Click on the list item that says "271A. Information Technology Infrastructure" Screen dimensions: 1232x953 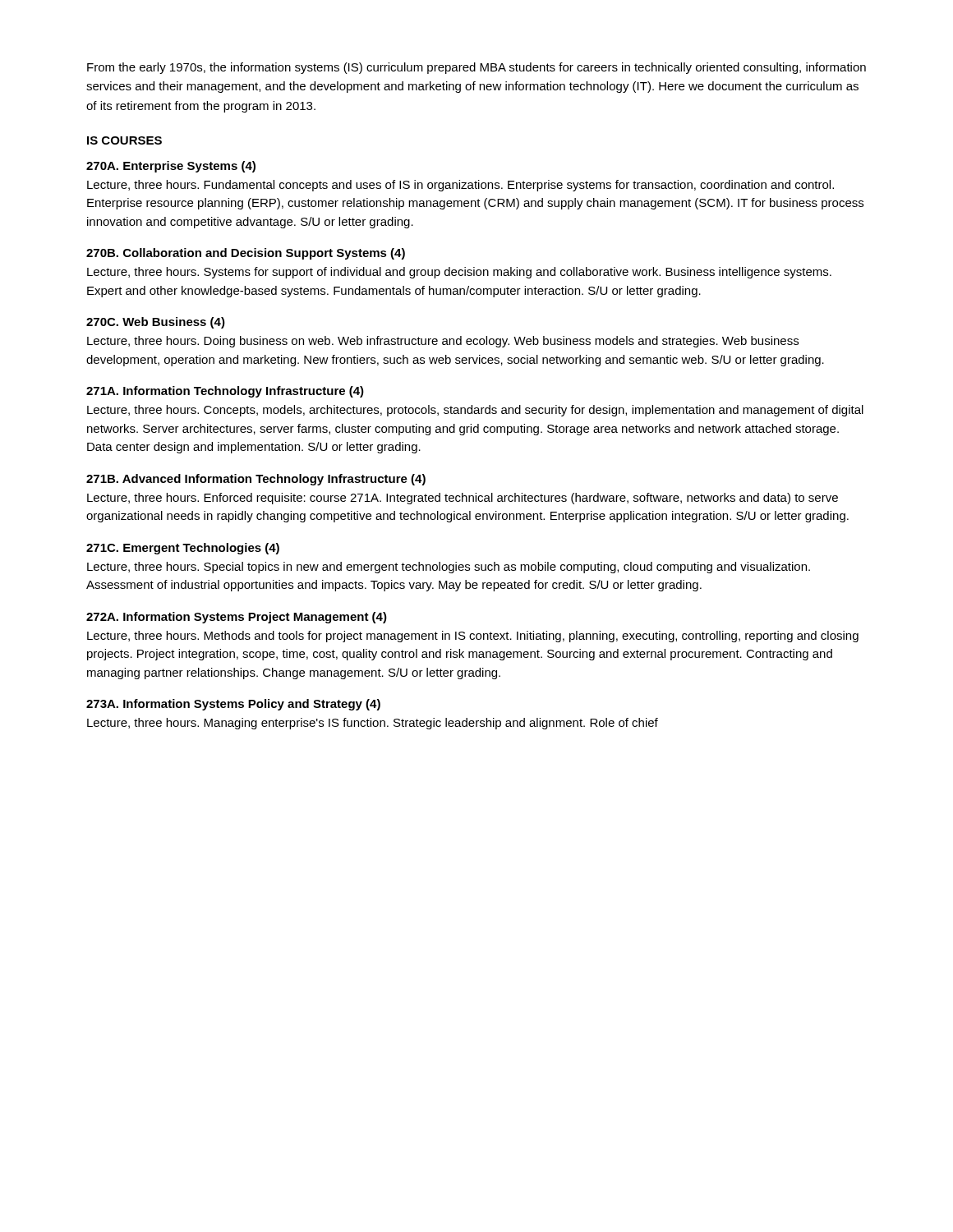pos(476,420)
